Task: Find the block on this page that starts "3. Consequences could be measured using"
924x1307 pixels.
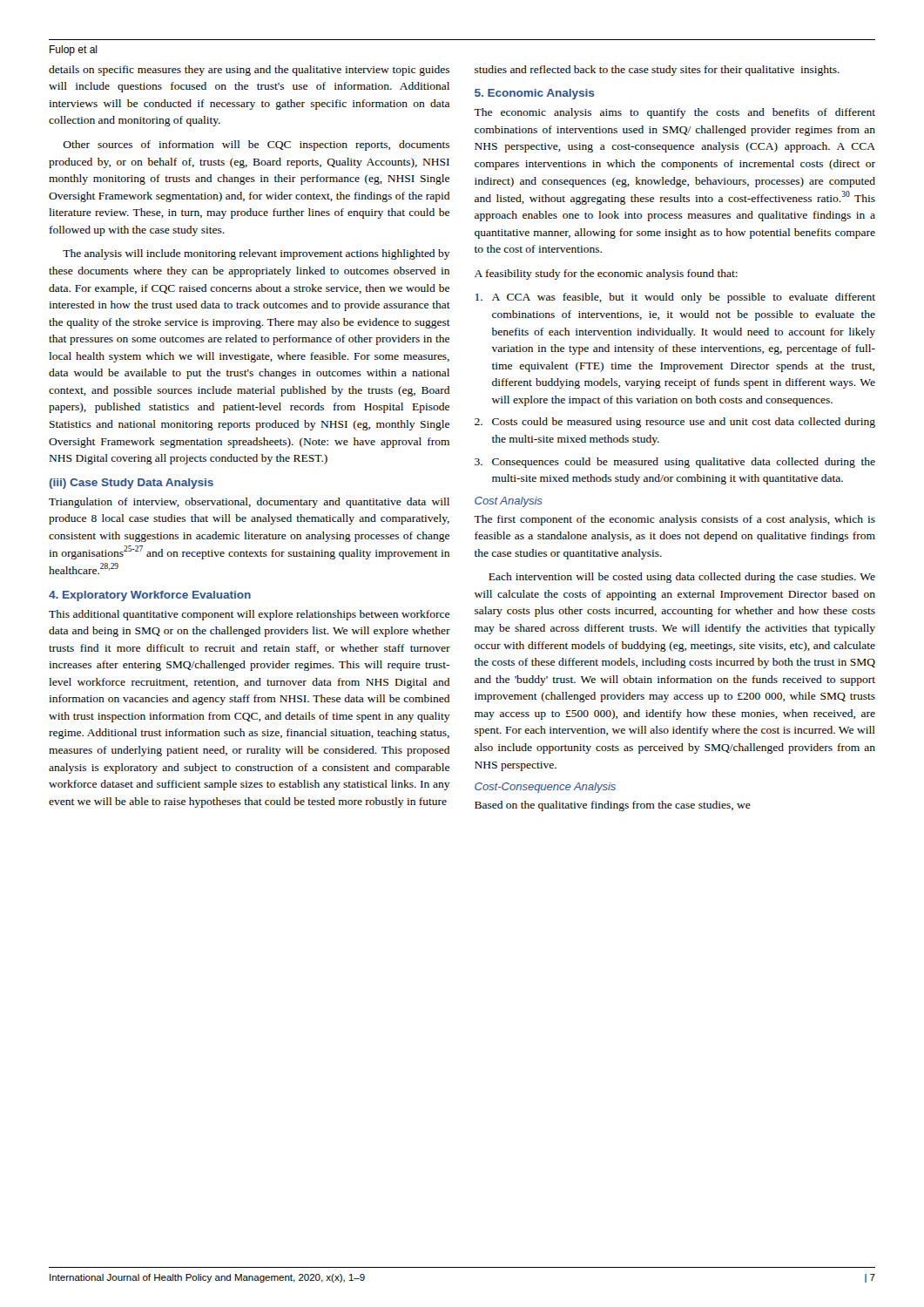Action: click(x=675, y=470)
